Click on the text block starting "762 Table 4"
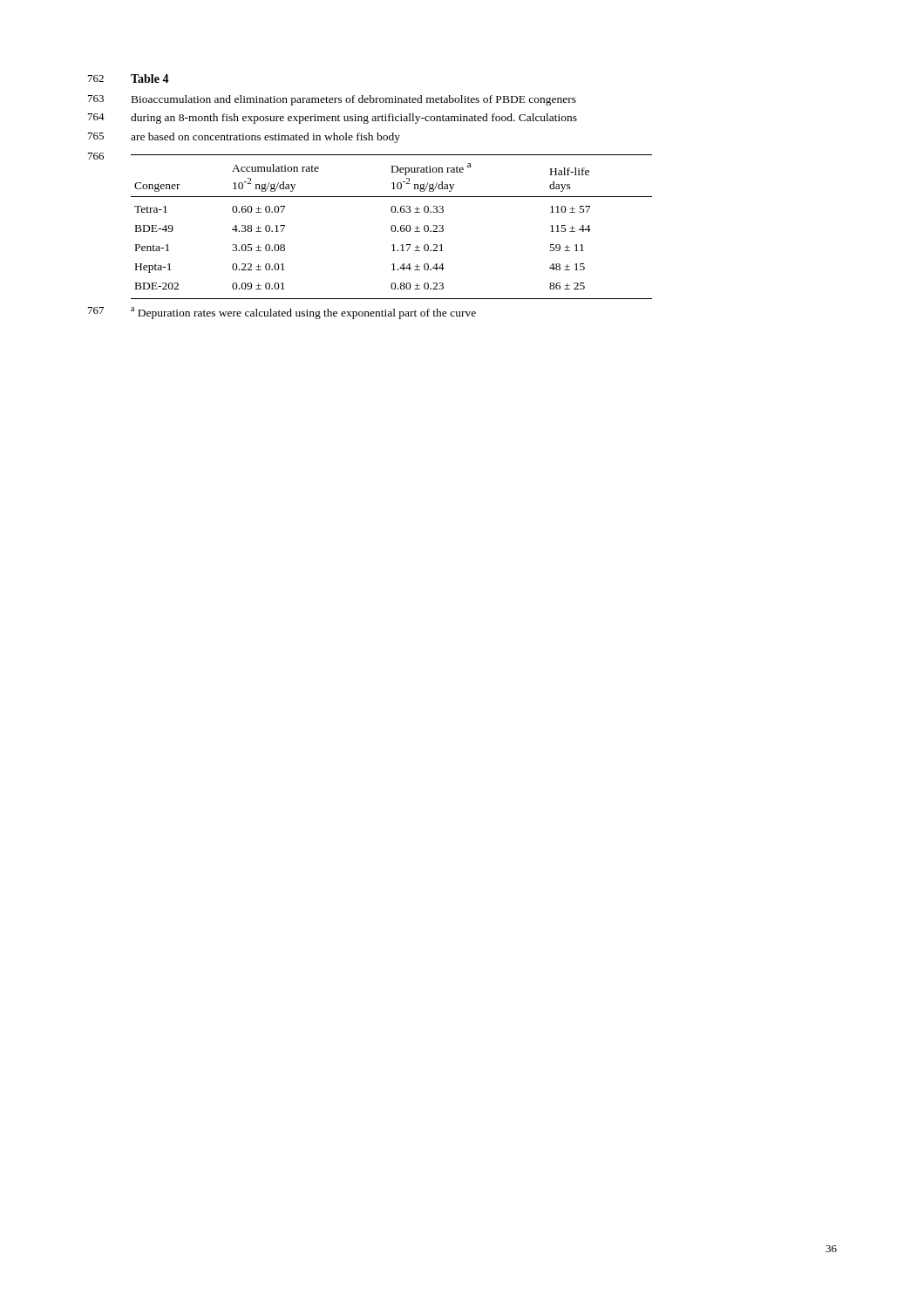 point(128,78)
